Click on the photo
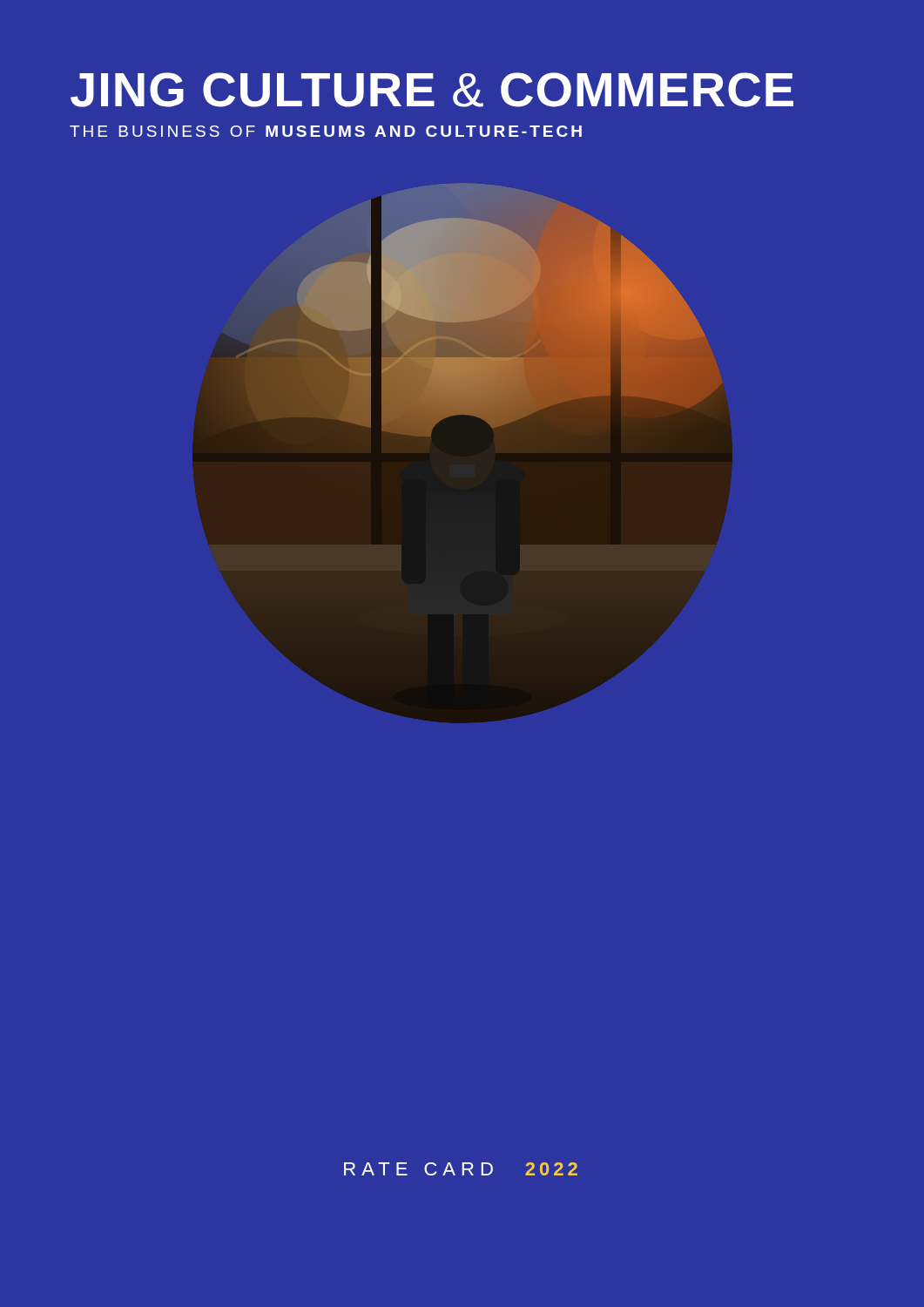This screenshot has width=924, height=1307. [x=462, y=453]
